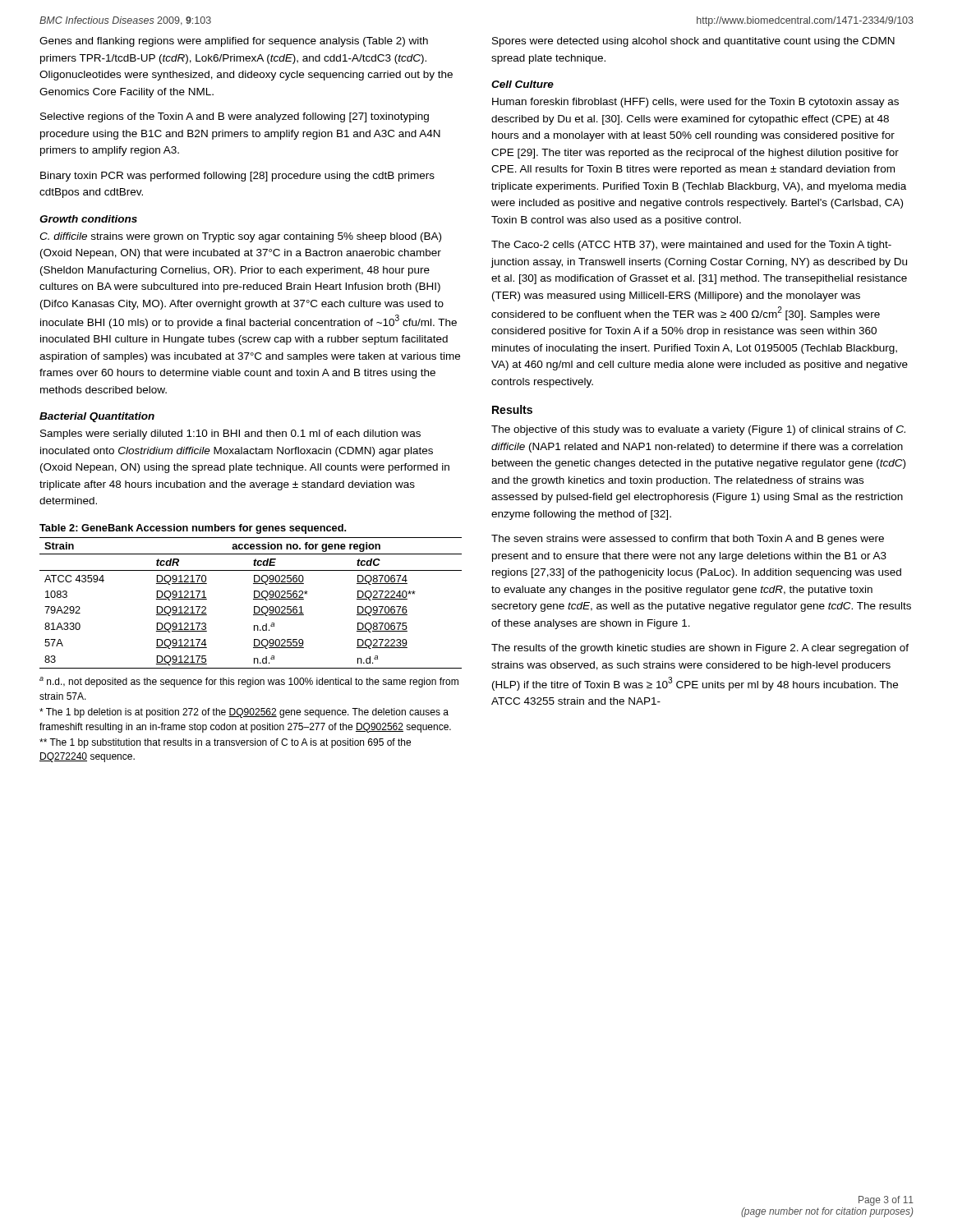
Task: Select the passage starting "Genes and flanking"
Action: [x=251, y=67]
